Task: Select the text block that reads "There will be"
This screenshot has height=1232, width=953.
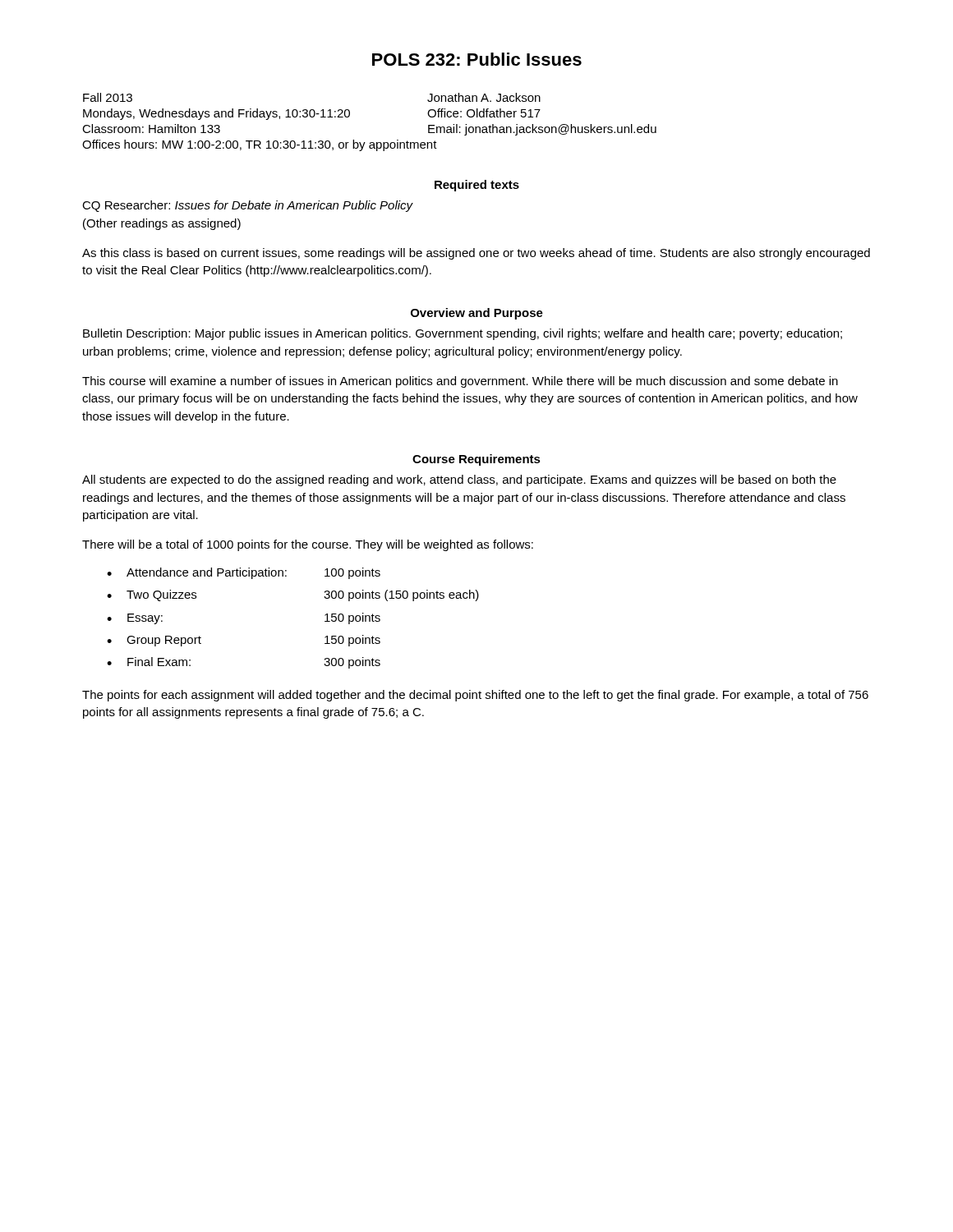Action: tap(308, 544)
